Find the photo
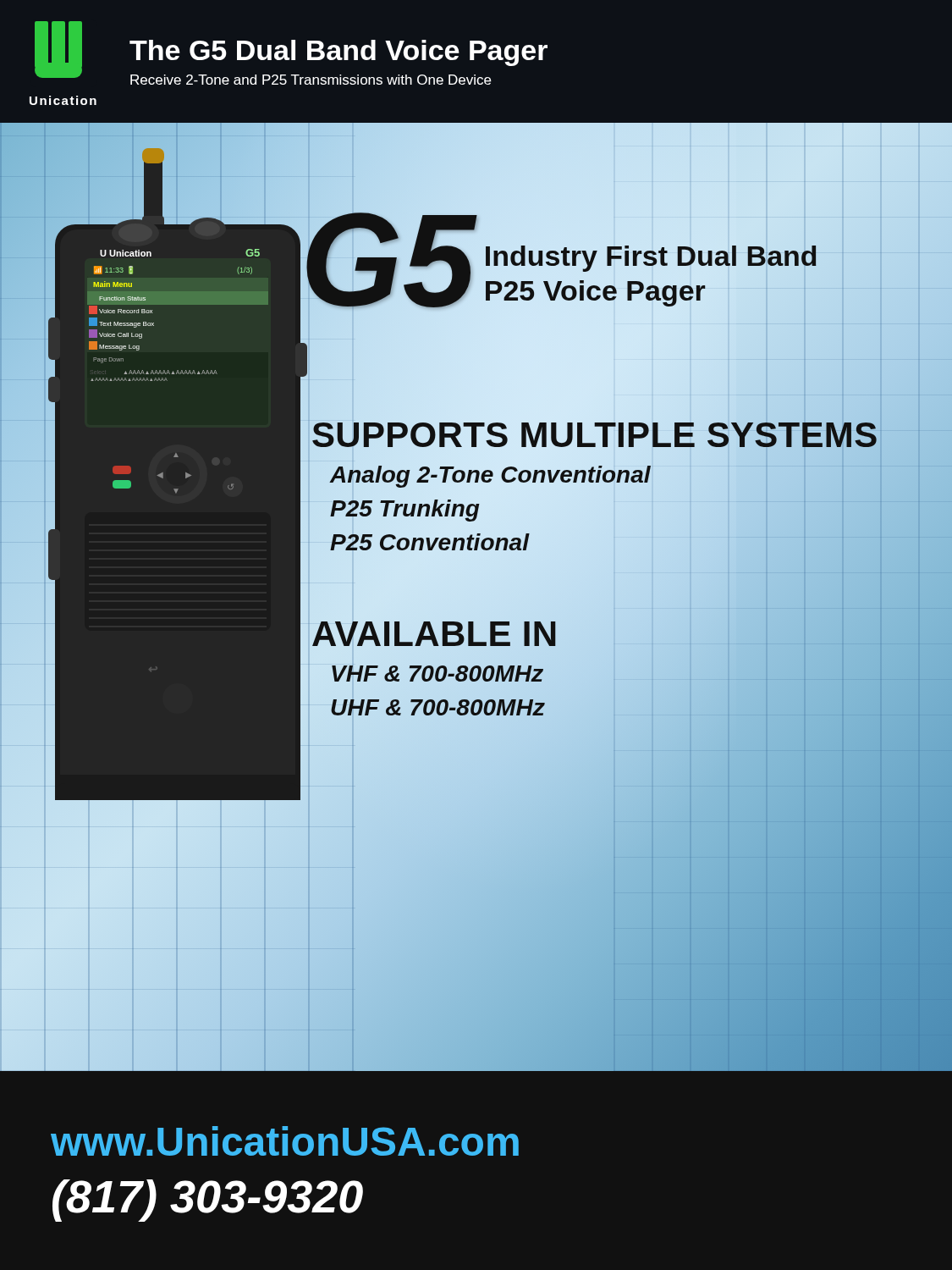 coord(184,521)
